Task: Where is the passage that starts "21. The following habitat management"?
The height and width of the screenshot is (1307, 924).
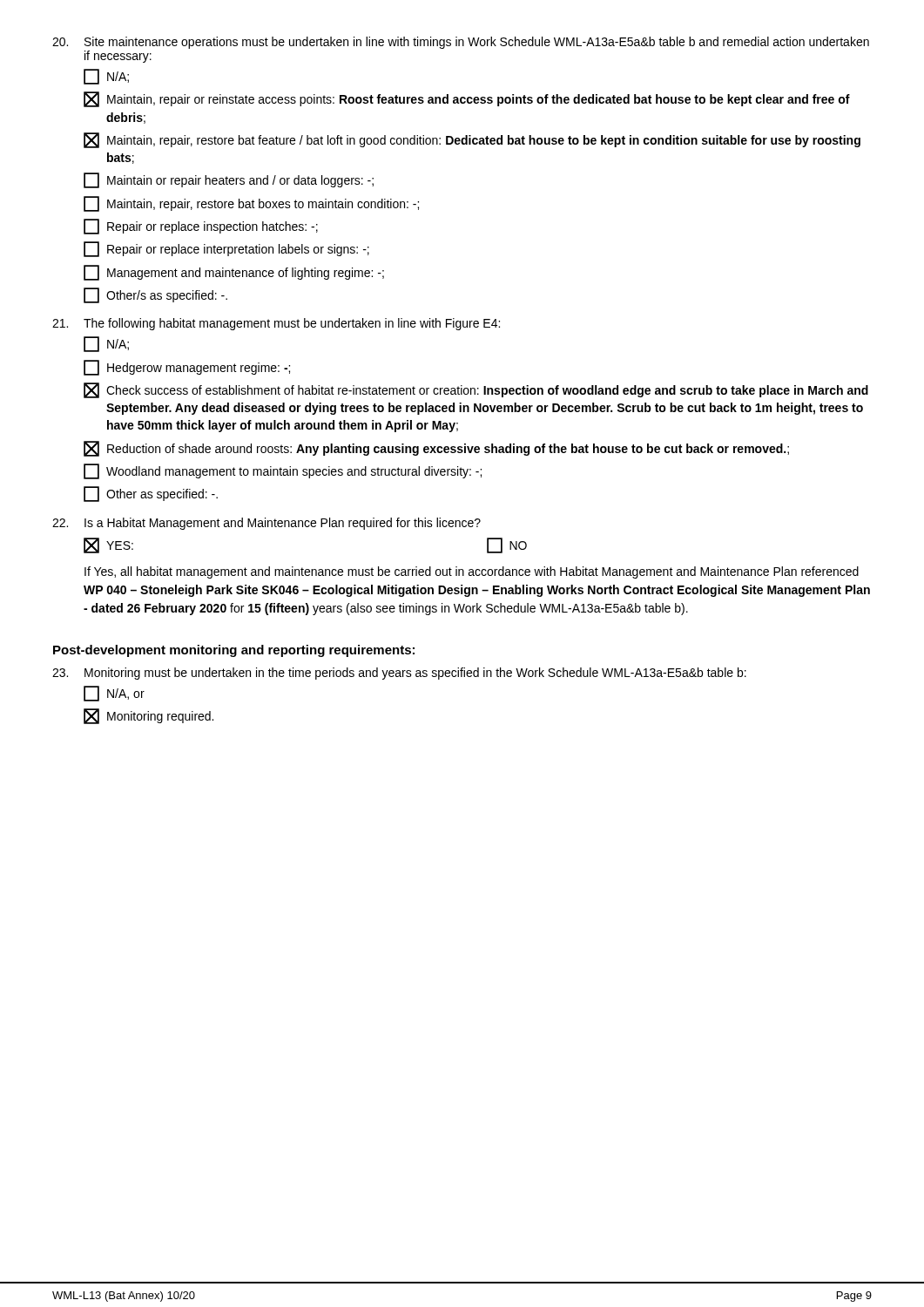Action: [x=462, y=323]
